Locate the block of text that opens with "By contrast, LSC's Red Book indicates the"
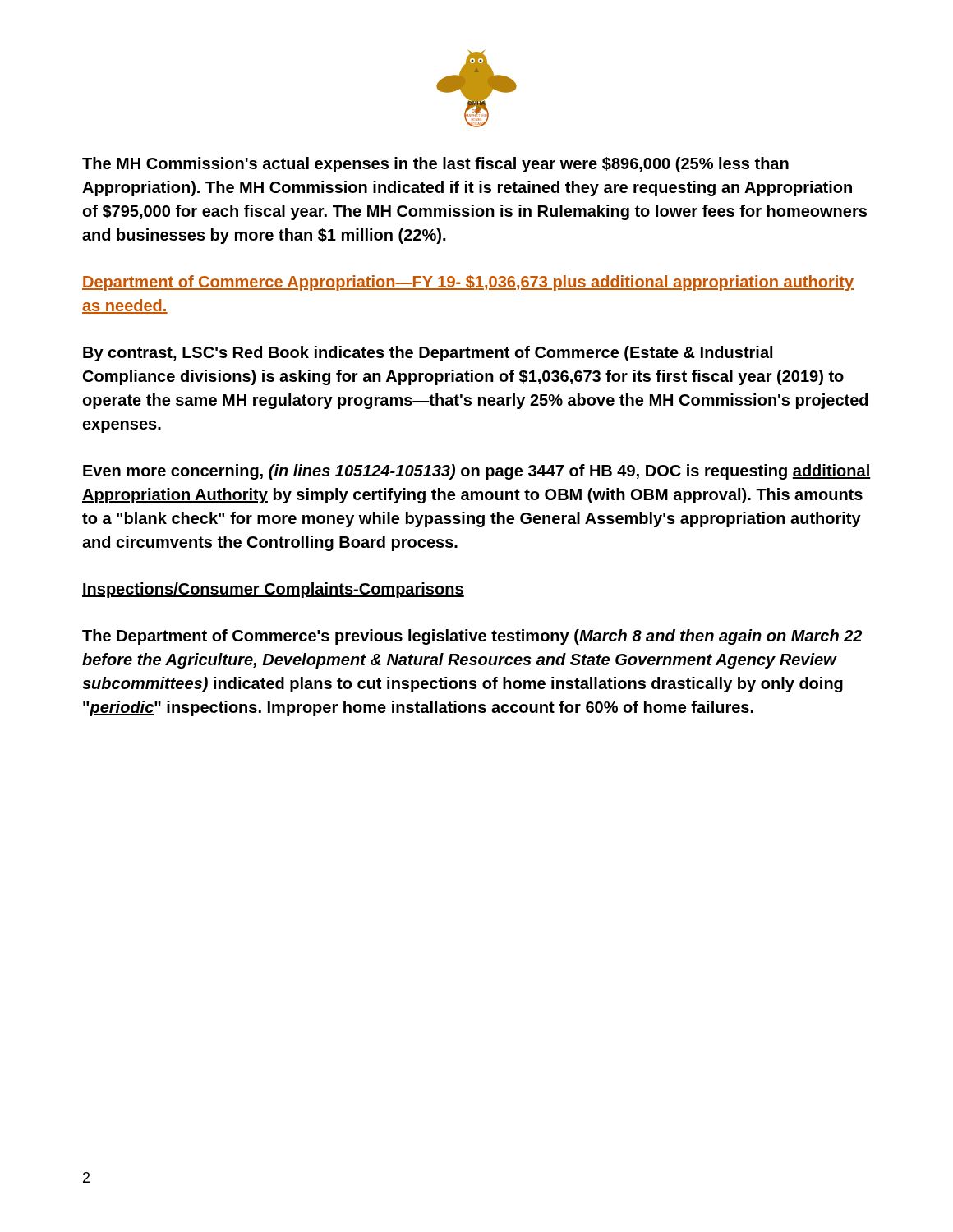Viewport: 953px width, 1232px height. pos(475,388)
